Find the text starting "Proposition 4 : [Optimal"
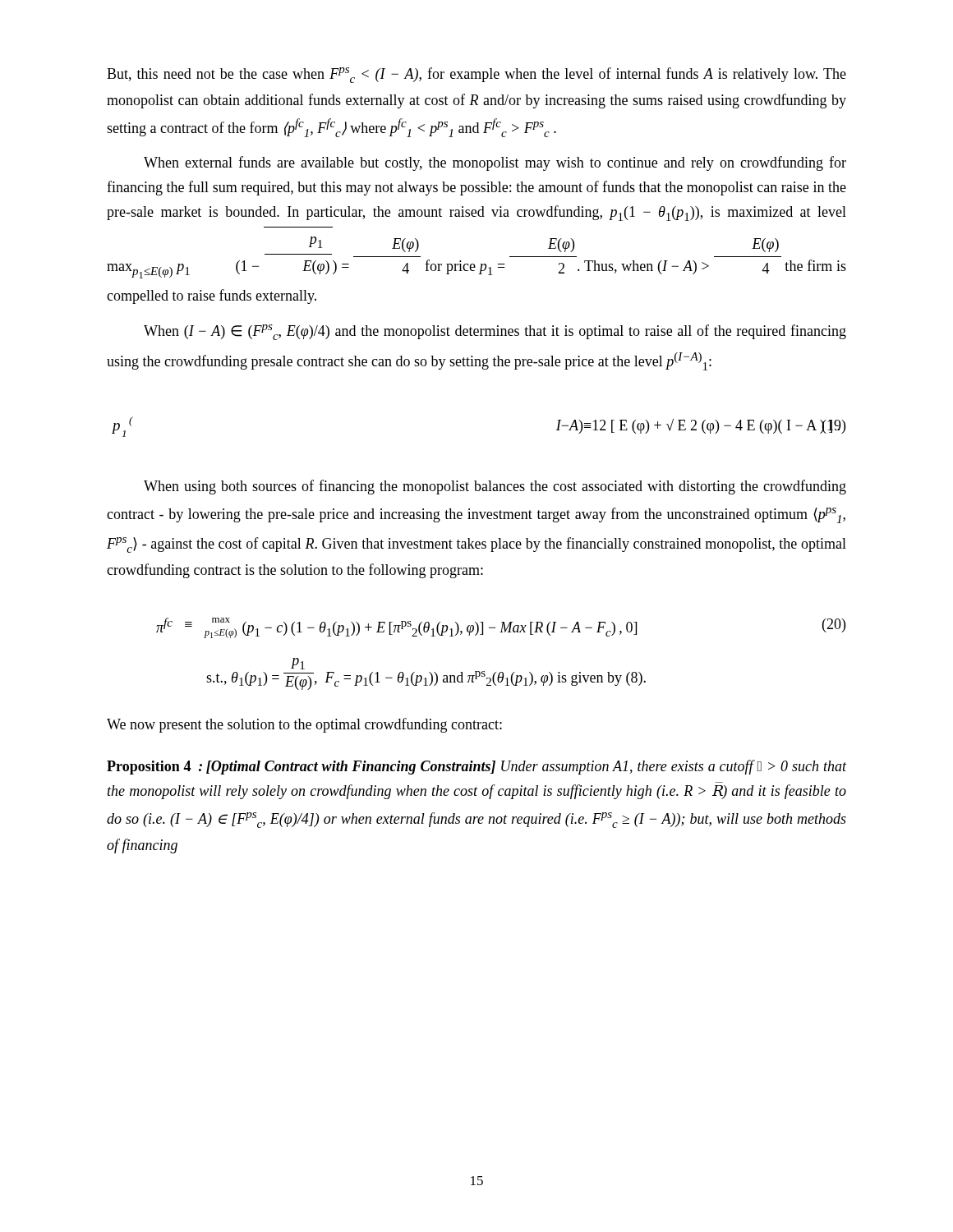This screenshot has width=953, height=1232. pyautogui.click(x=476, y=806)
